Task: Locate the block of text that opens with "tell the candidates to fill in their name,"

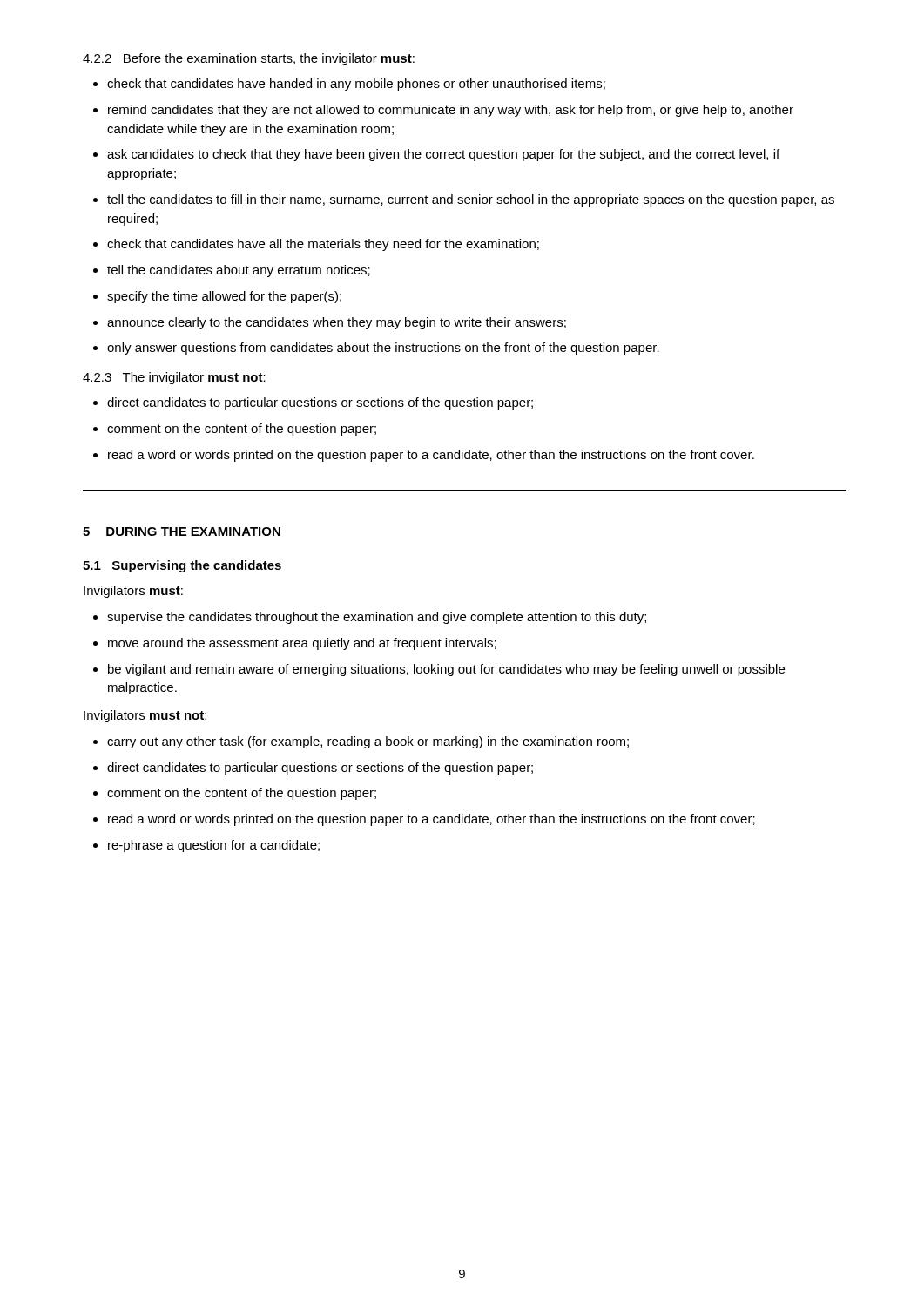Action: tap(471, 208)
